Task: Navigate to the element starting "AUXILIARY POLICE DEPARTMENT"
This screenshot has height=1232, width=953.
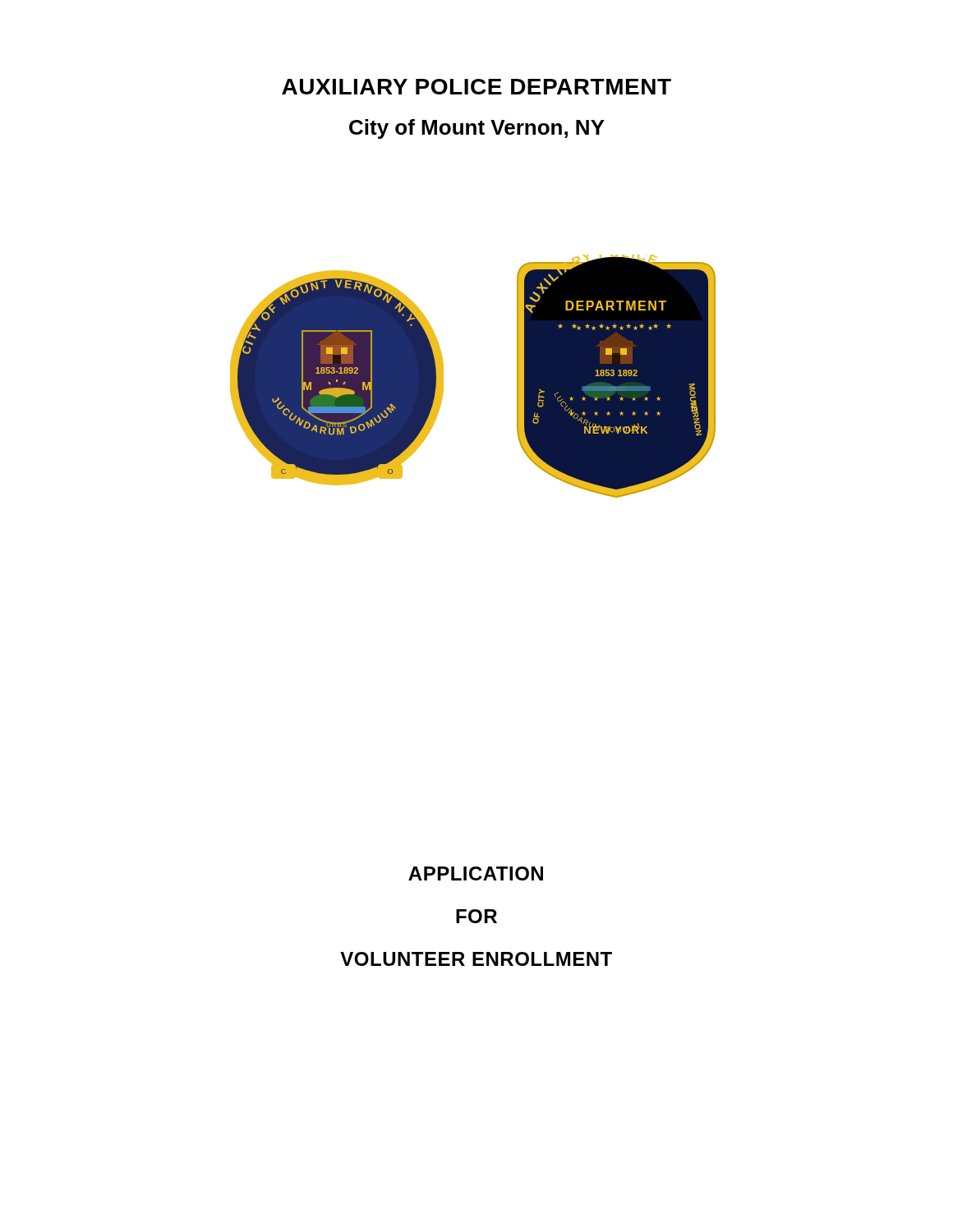Action: click(476, 87)
